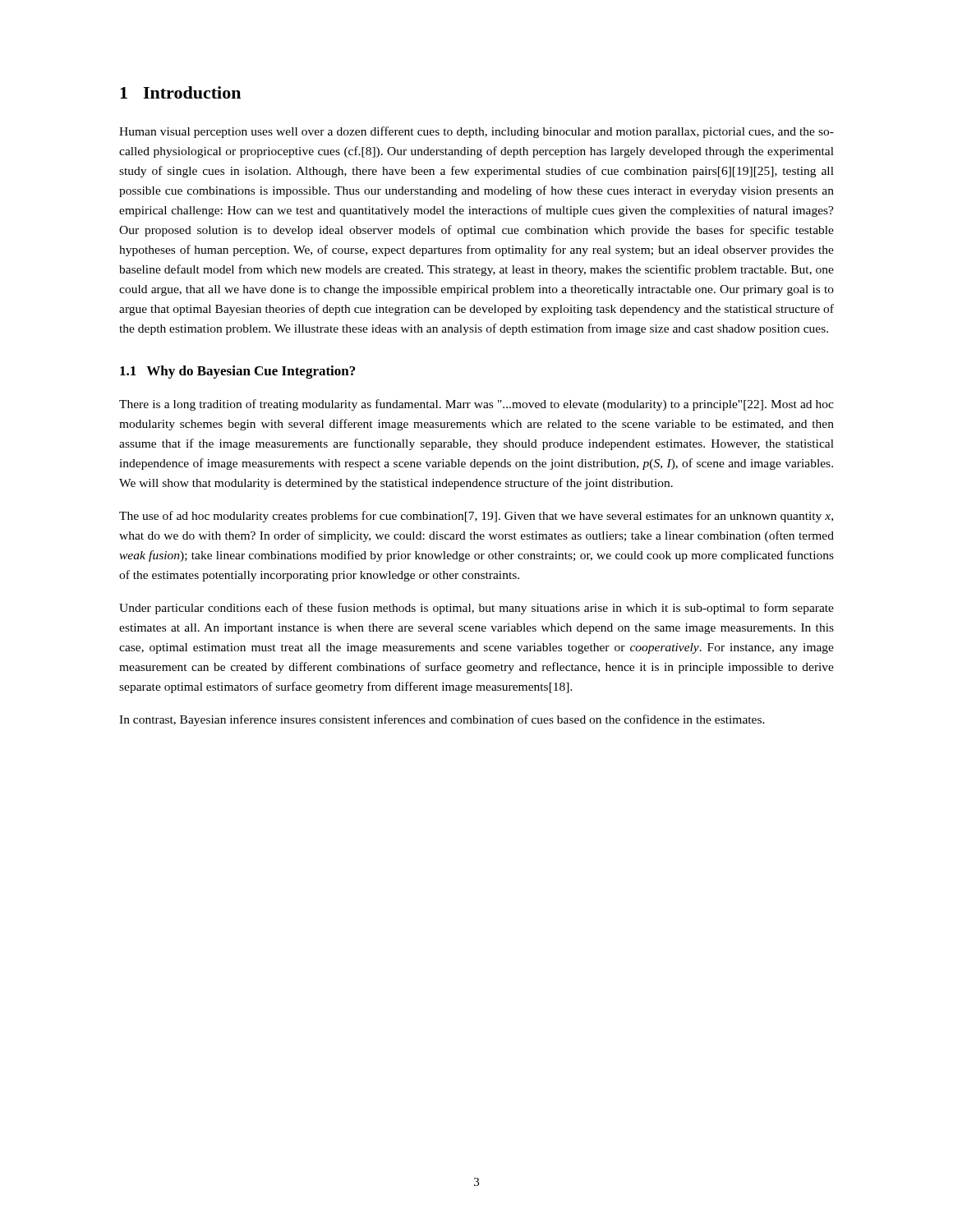This screenshot has height=1232, width=953.
Task: Select the passage starting "Under particular conditions each of these fusion"
Action: pyautogui.click(x=476, y=647)
